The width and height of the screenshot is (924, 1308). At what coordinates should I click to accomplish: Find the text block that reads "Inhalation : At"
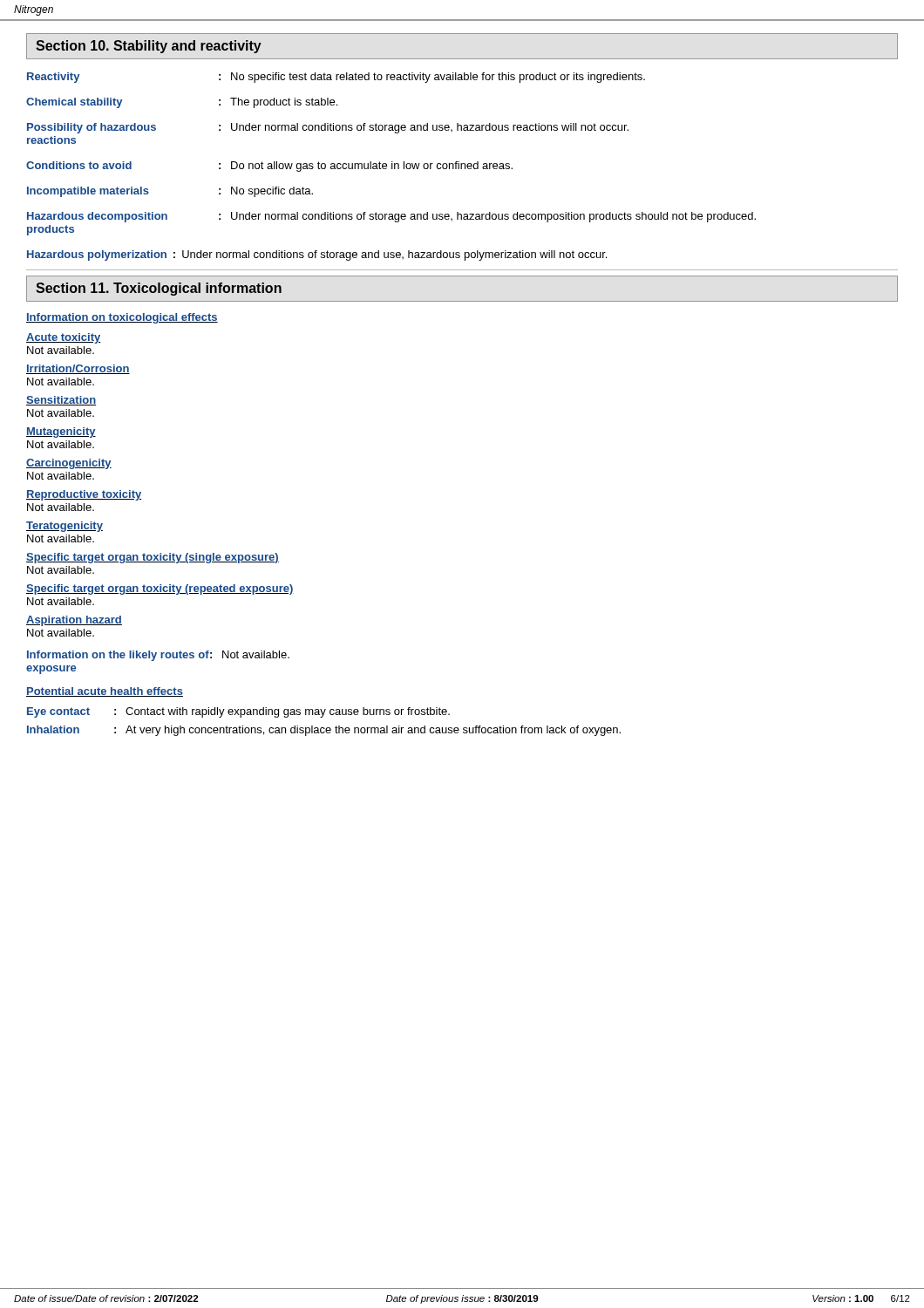coord(324,729)
